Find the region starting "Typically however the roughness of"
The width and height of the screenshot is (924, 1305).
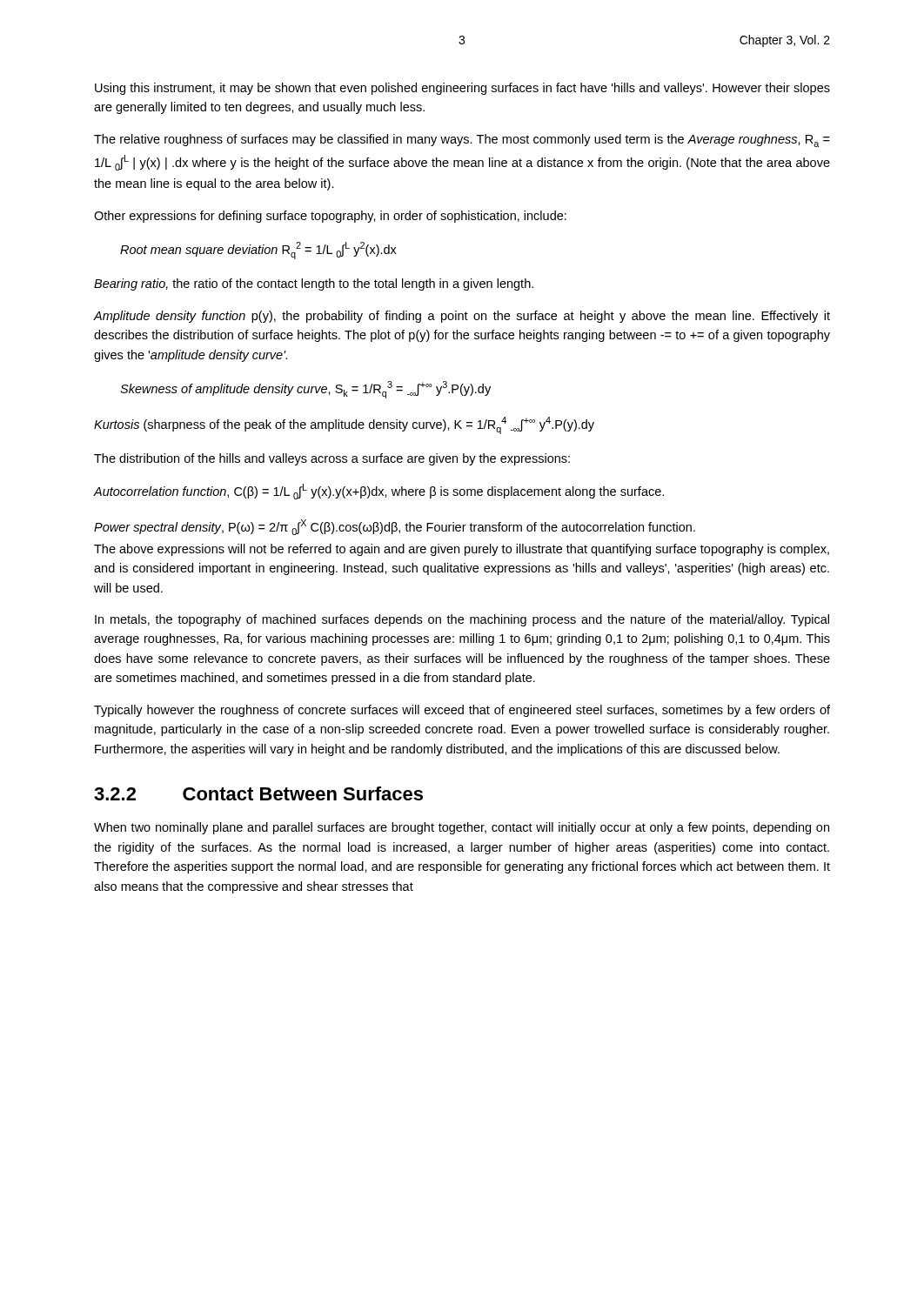coord(462,730)
